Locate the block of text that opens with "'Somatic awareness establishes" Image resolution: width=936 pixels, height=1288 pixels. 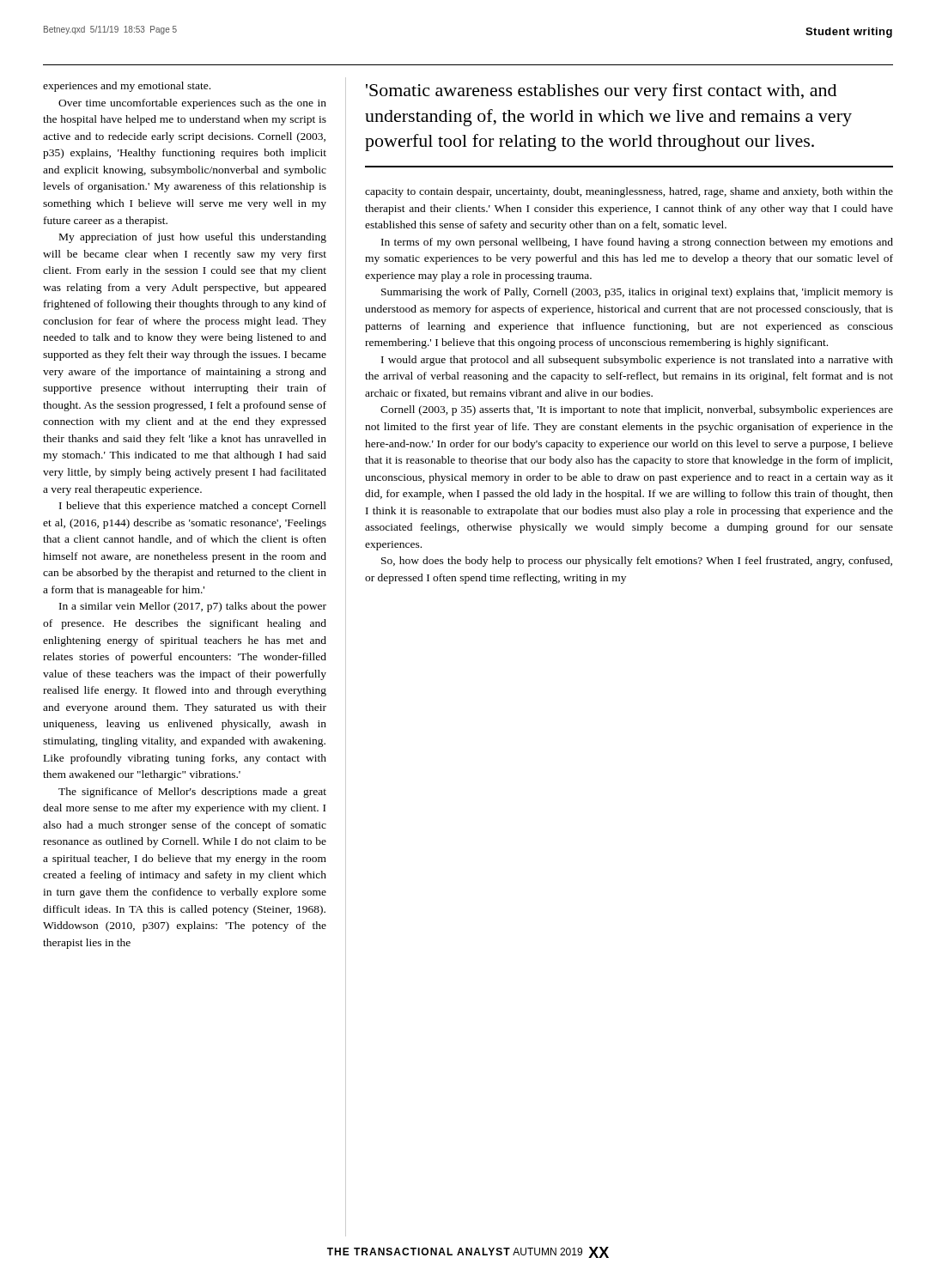pos(629,122)
